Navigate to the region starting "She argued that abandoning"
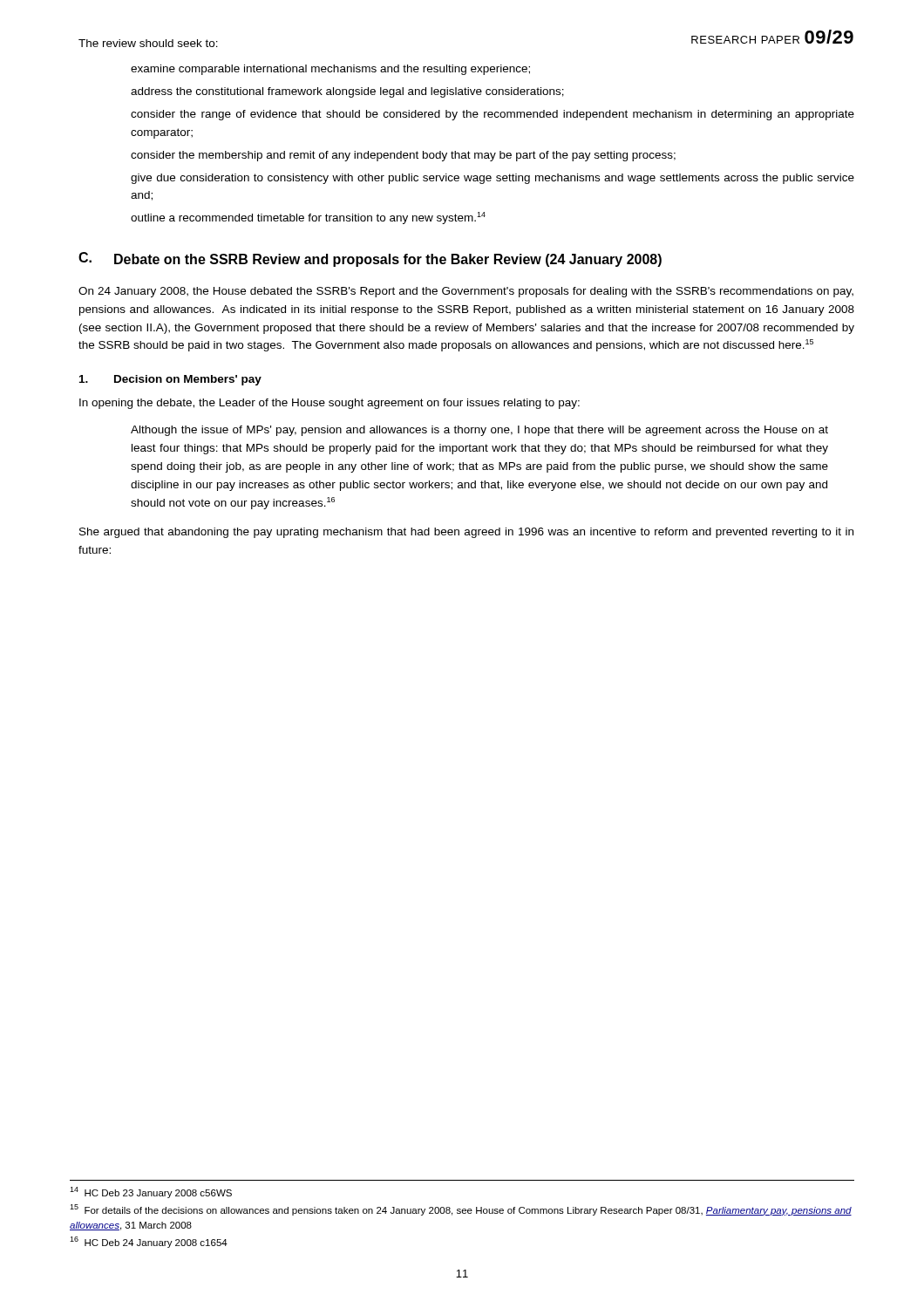 tap(466, 541)
